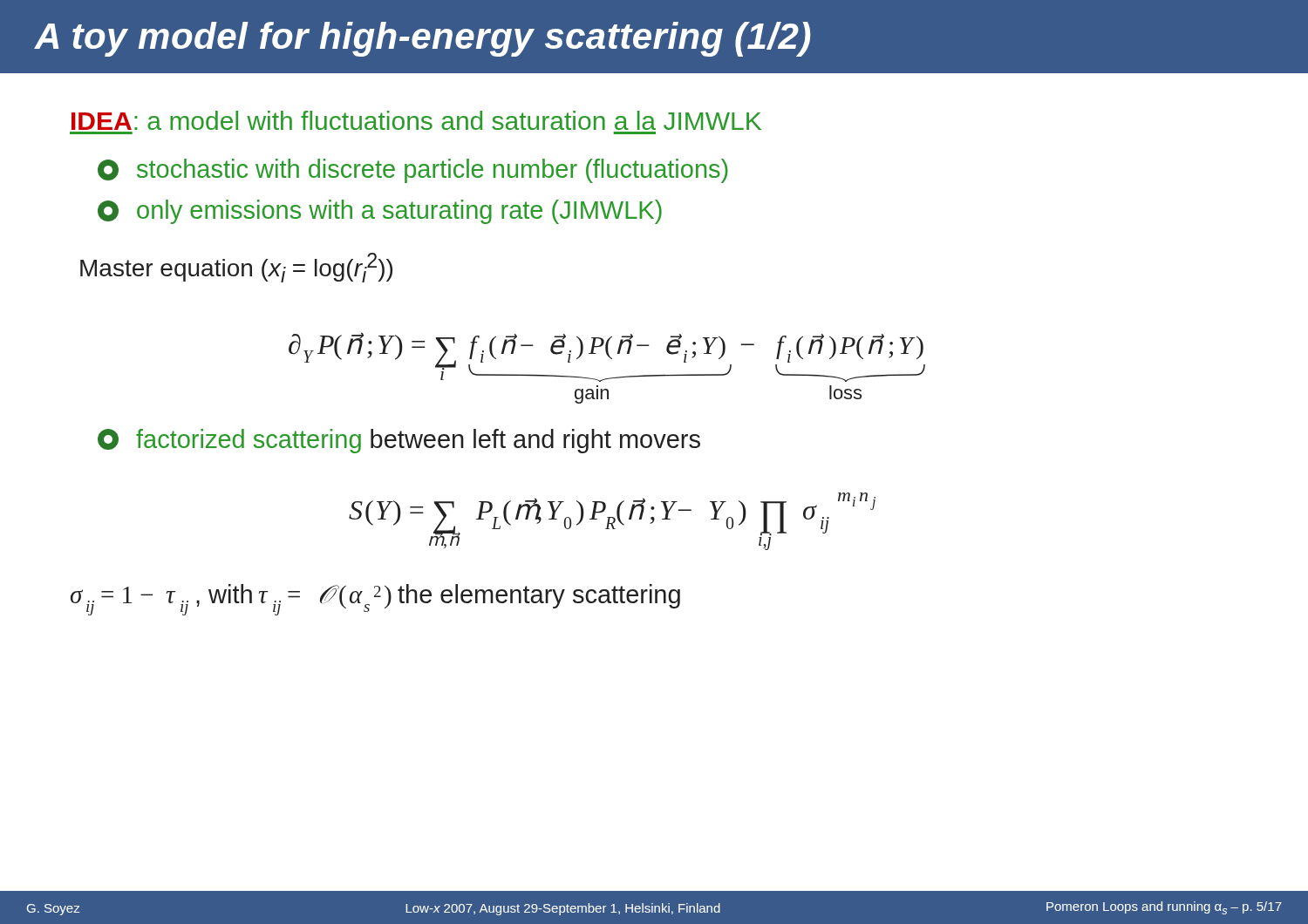The image size is (1308, 924).
Task: Navigate to the passage starting "A toy model for high-energy scattering (1/2)"
Action: (x=423, y=36)
